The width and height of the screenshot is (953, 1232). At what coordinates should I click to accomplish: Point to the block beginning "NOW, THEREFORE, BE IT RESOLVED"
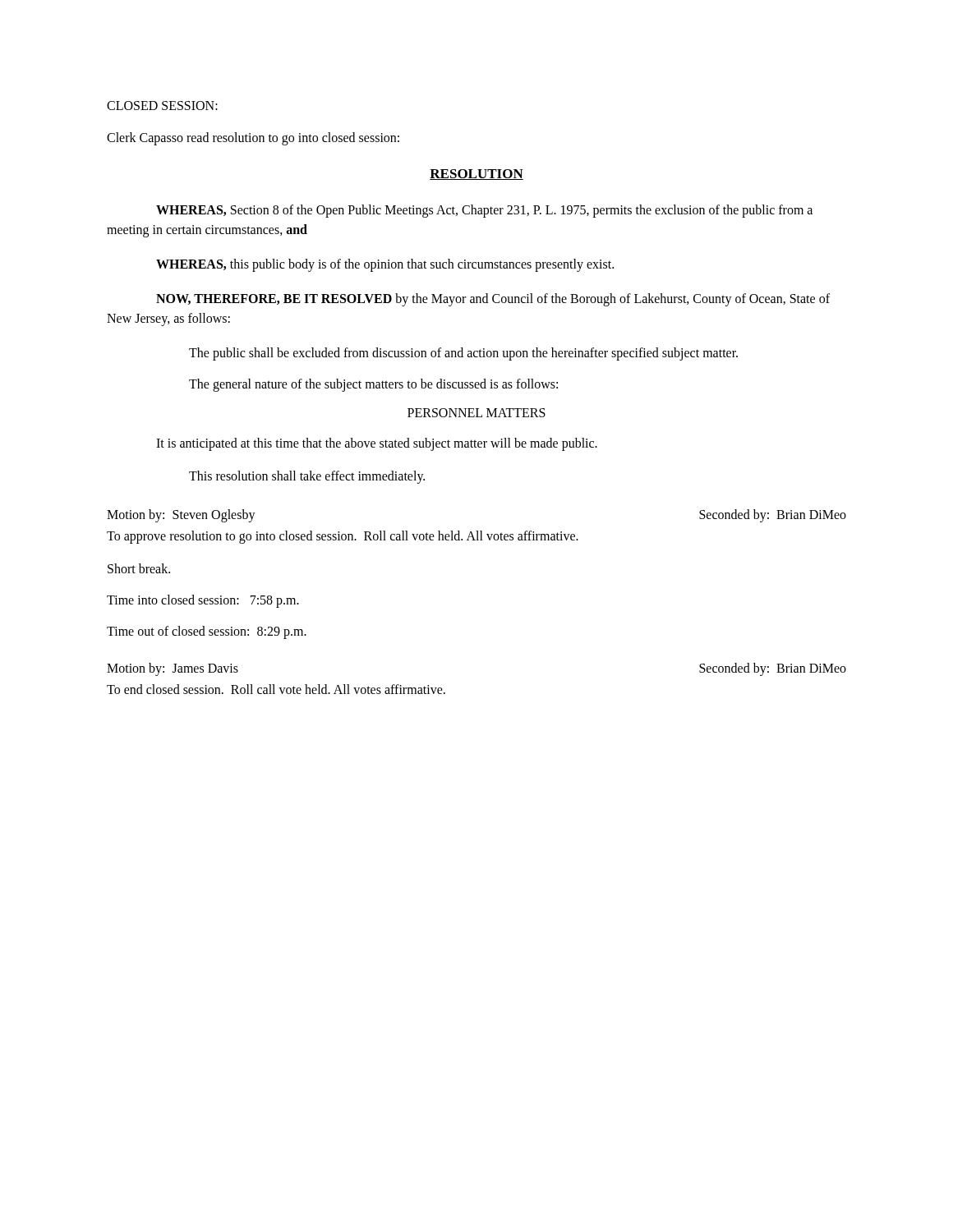[468, 308]
